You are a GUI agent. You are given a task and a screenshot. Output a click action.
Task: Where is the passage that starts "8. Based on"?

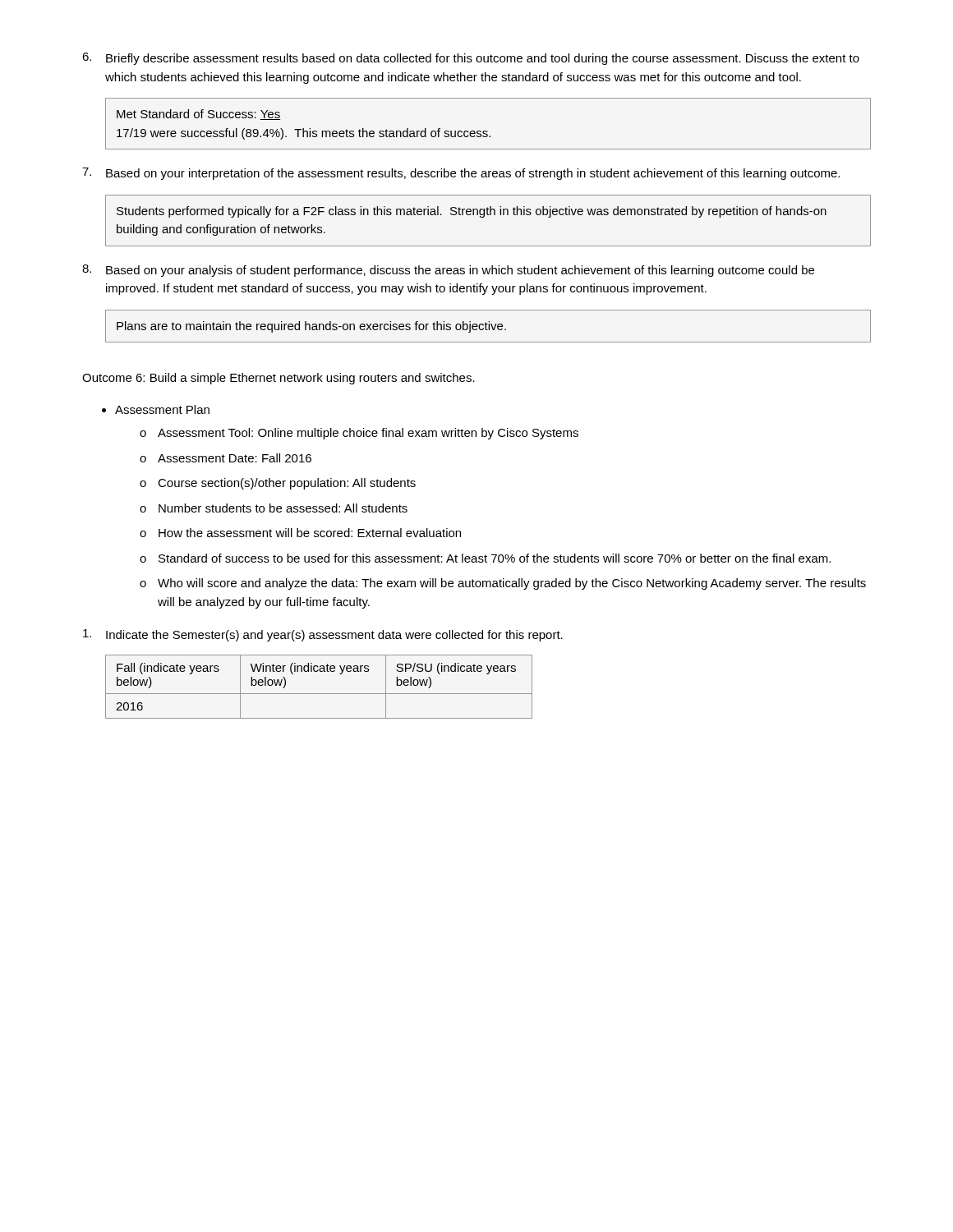click(476, 279)
